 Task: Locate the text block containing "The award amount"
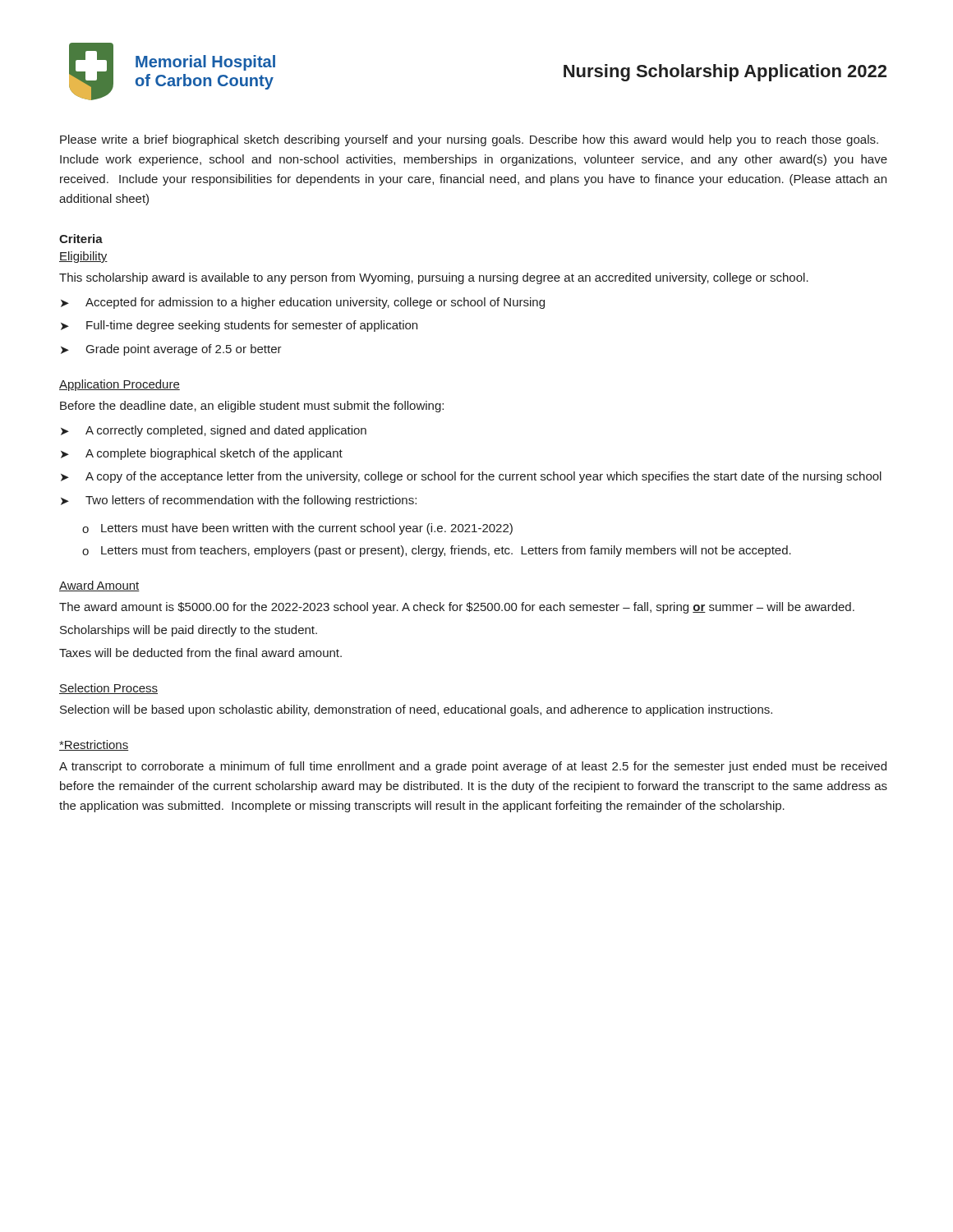(457, 607)
